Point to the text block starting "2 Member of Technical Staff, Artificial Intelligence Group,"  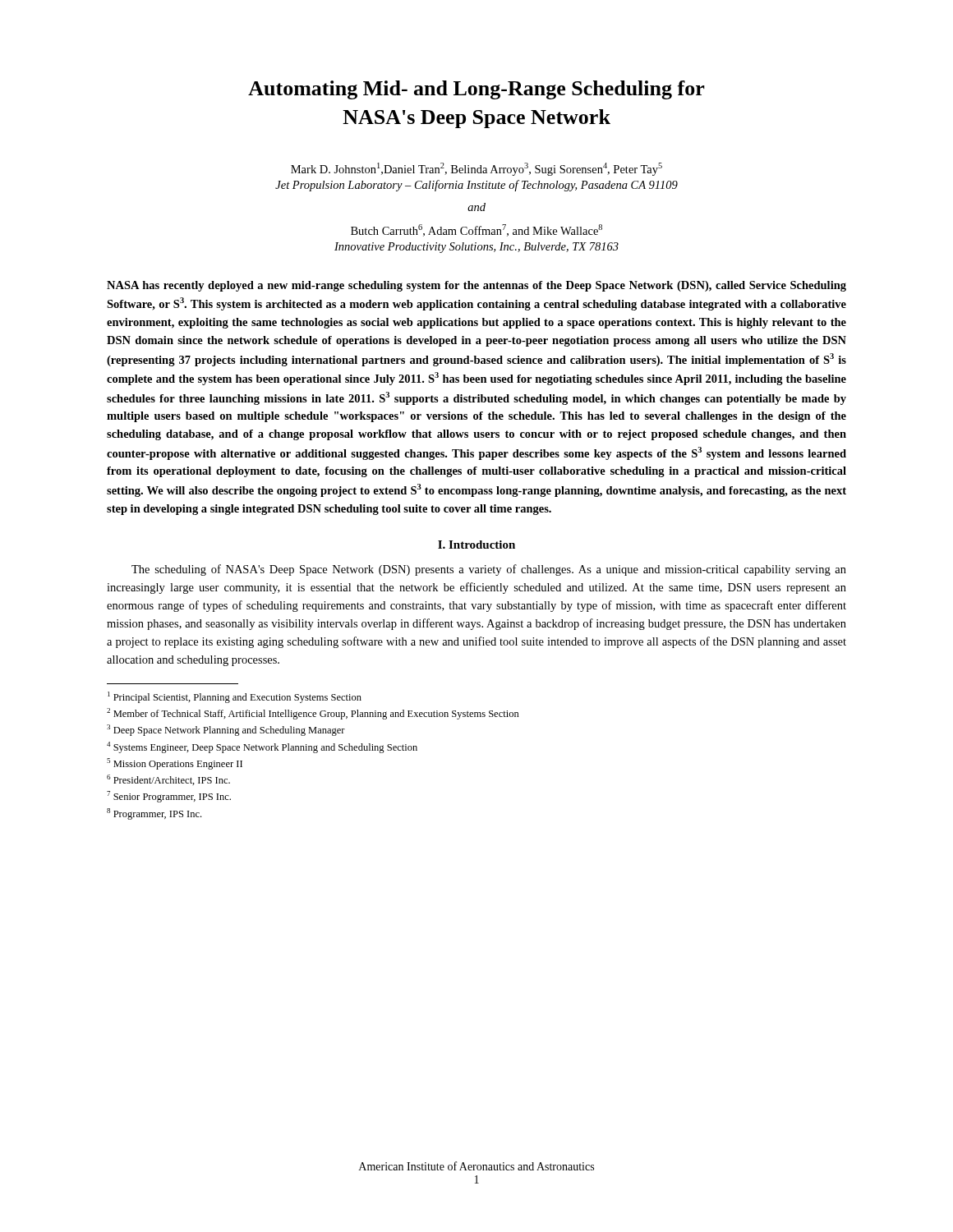313,713
